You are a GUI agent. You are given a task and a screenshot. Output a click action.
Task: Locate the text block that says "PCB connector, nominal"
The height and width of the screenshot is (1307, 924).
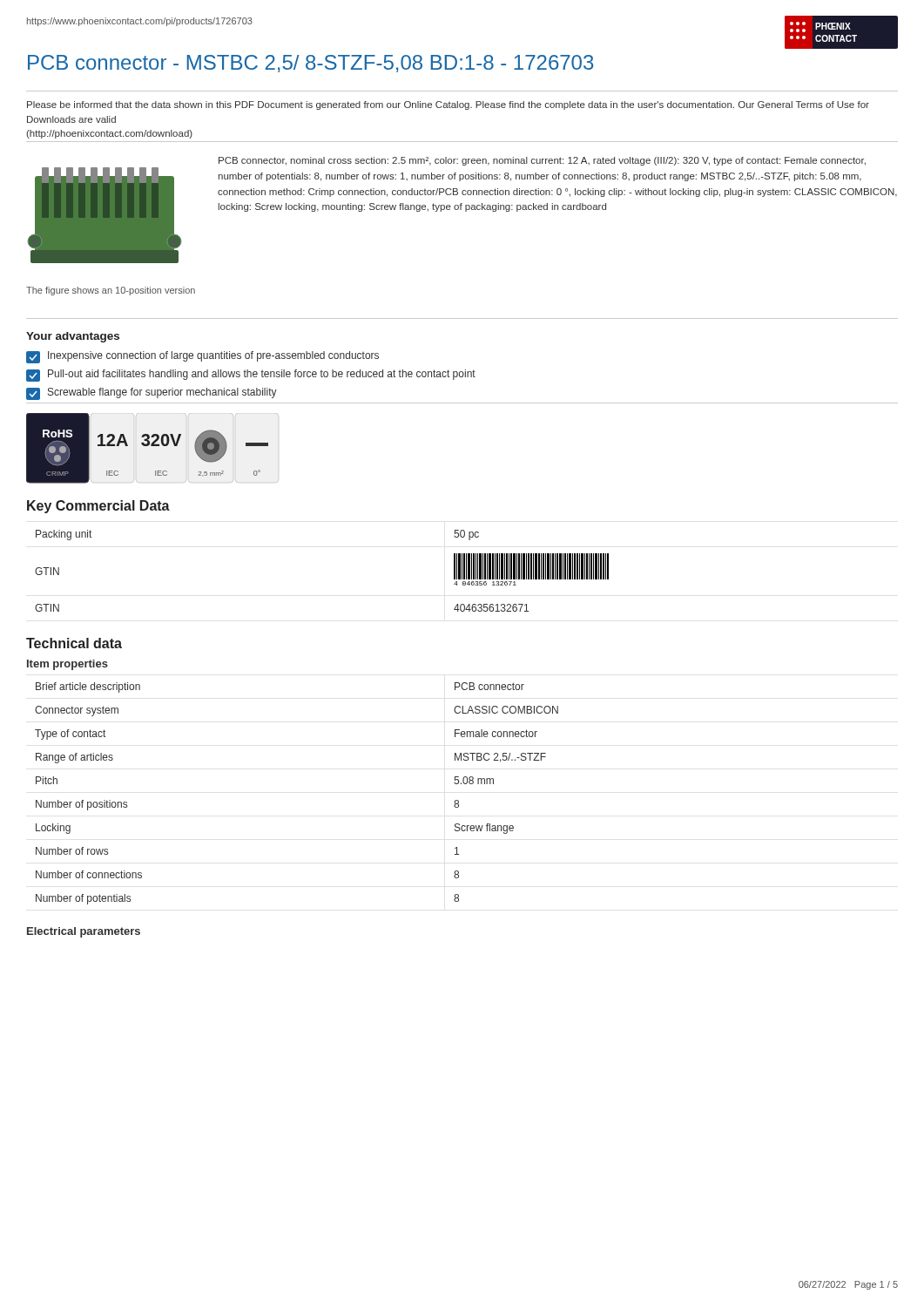[558, 184]
